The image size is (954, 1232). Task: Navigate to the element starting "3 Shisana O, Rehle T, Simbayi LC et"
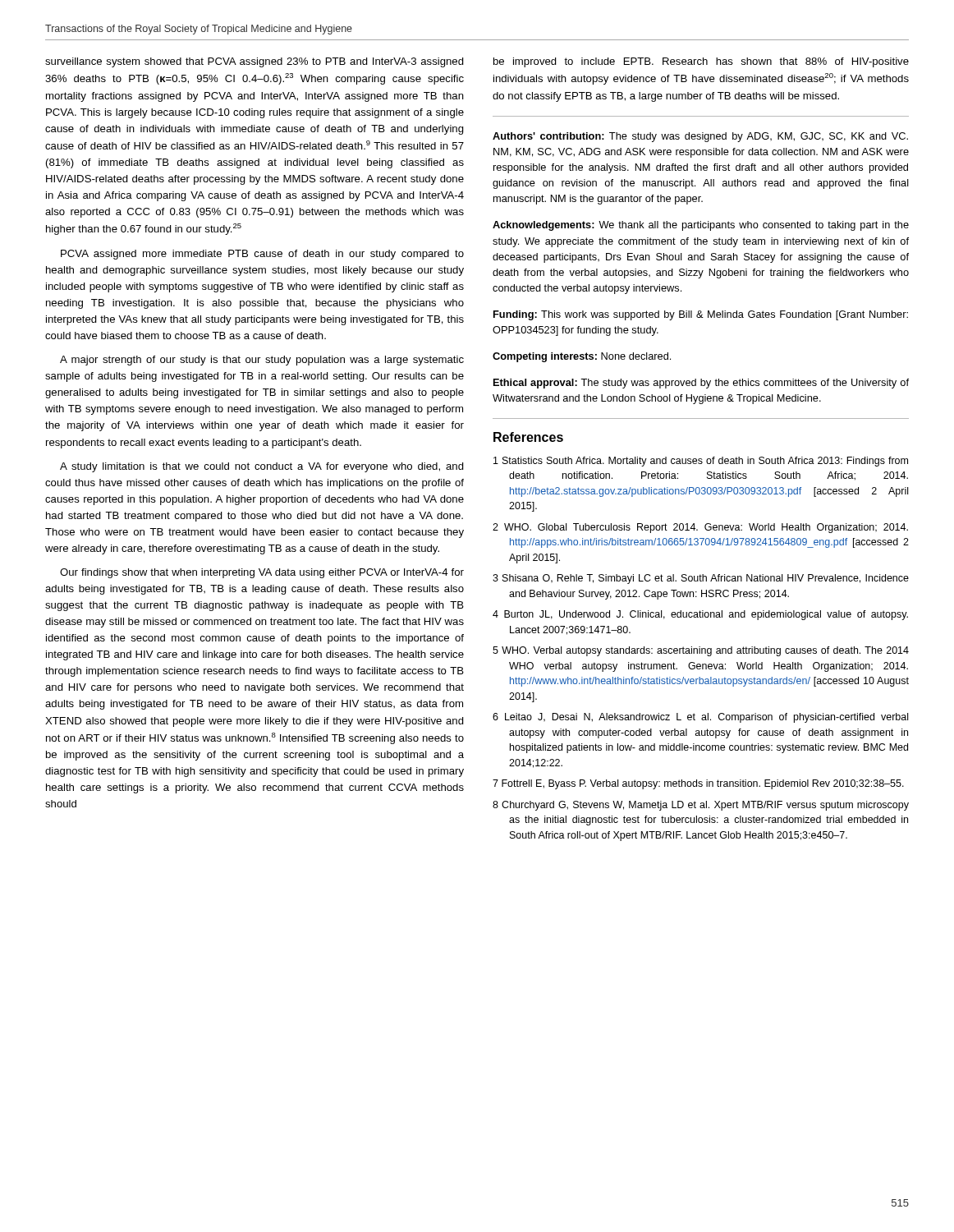tap(701, 586)
